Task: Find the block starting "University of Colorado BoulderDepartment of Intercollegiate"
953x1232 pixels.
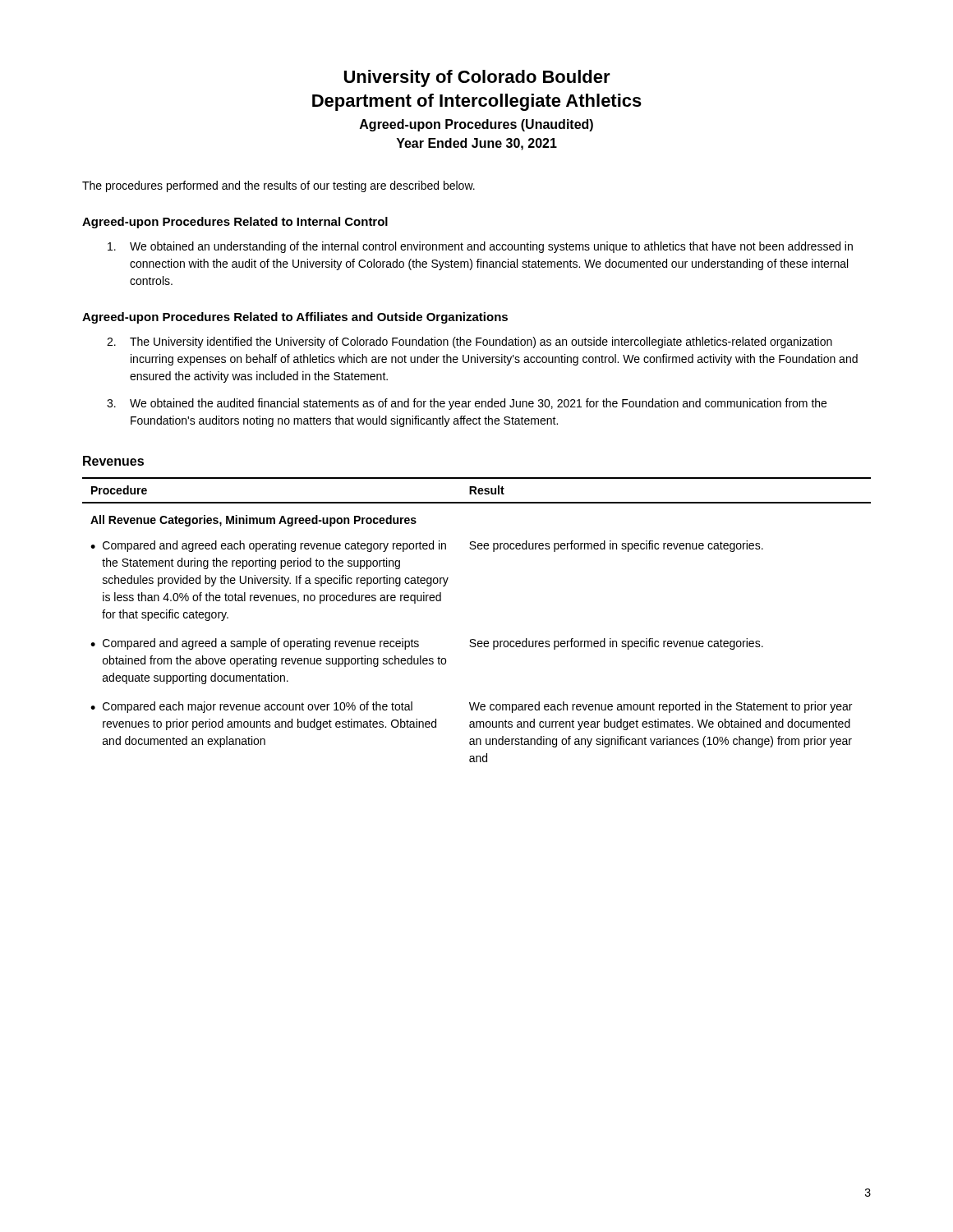Action: (476, 109)
